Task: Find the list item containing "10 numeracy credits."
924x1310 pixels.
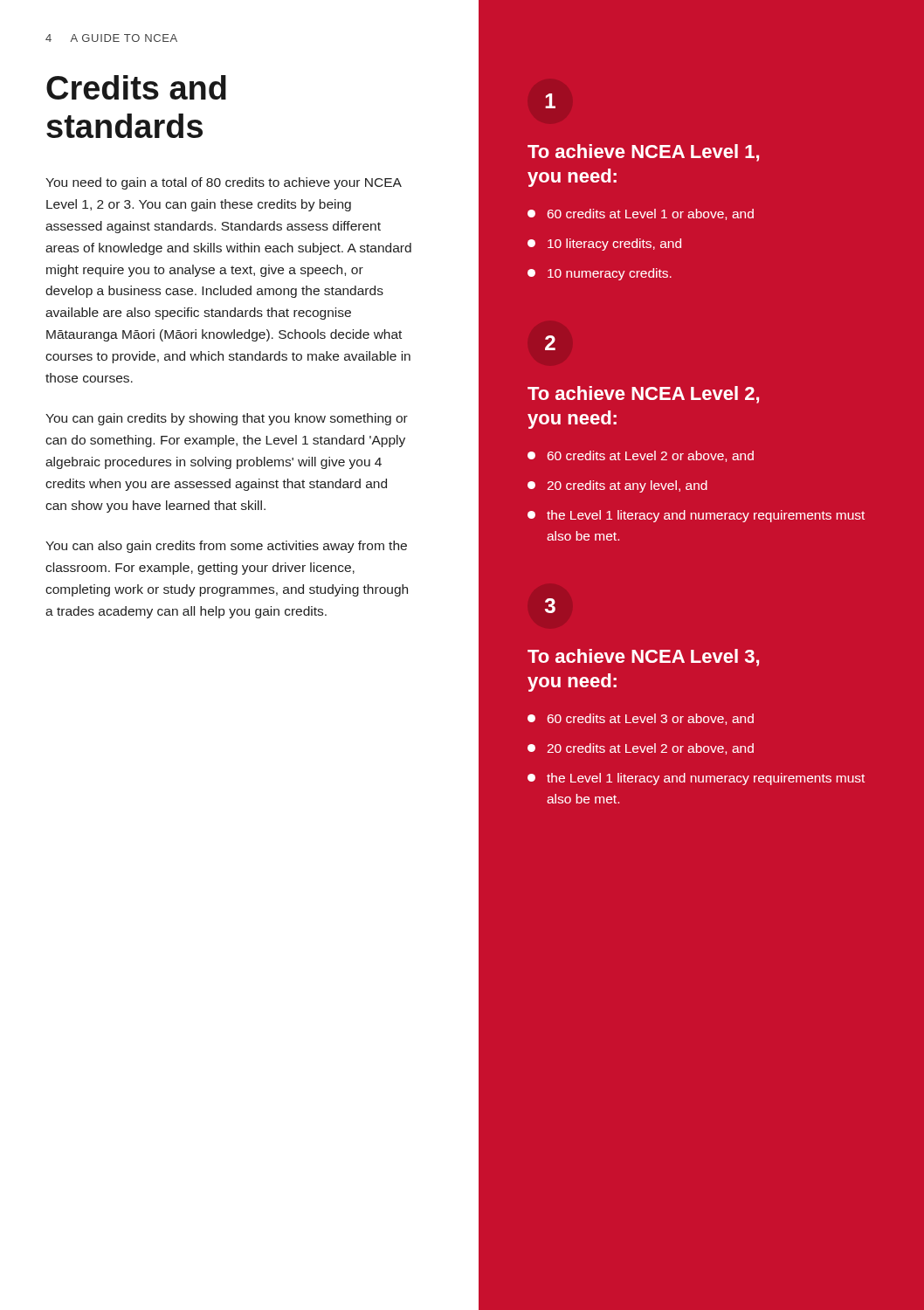Action: pos(610,273)
